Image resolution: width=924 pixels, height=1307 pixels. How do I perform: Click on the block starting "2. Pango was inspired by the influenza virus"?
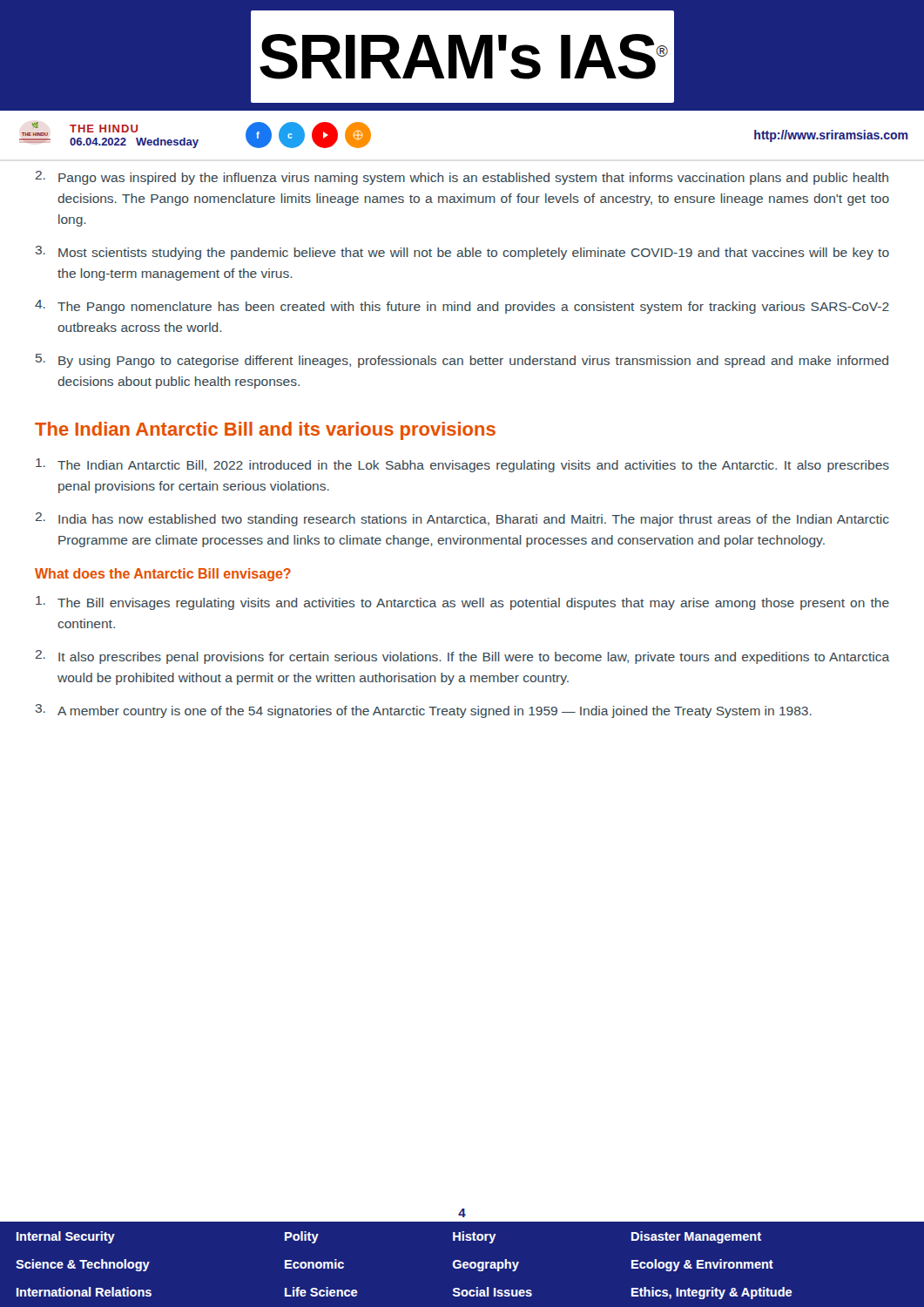(462, 199)
